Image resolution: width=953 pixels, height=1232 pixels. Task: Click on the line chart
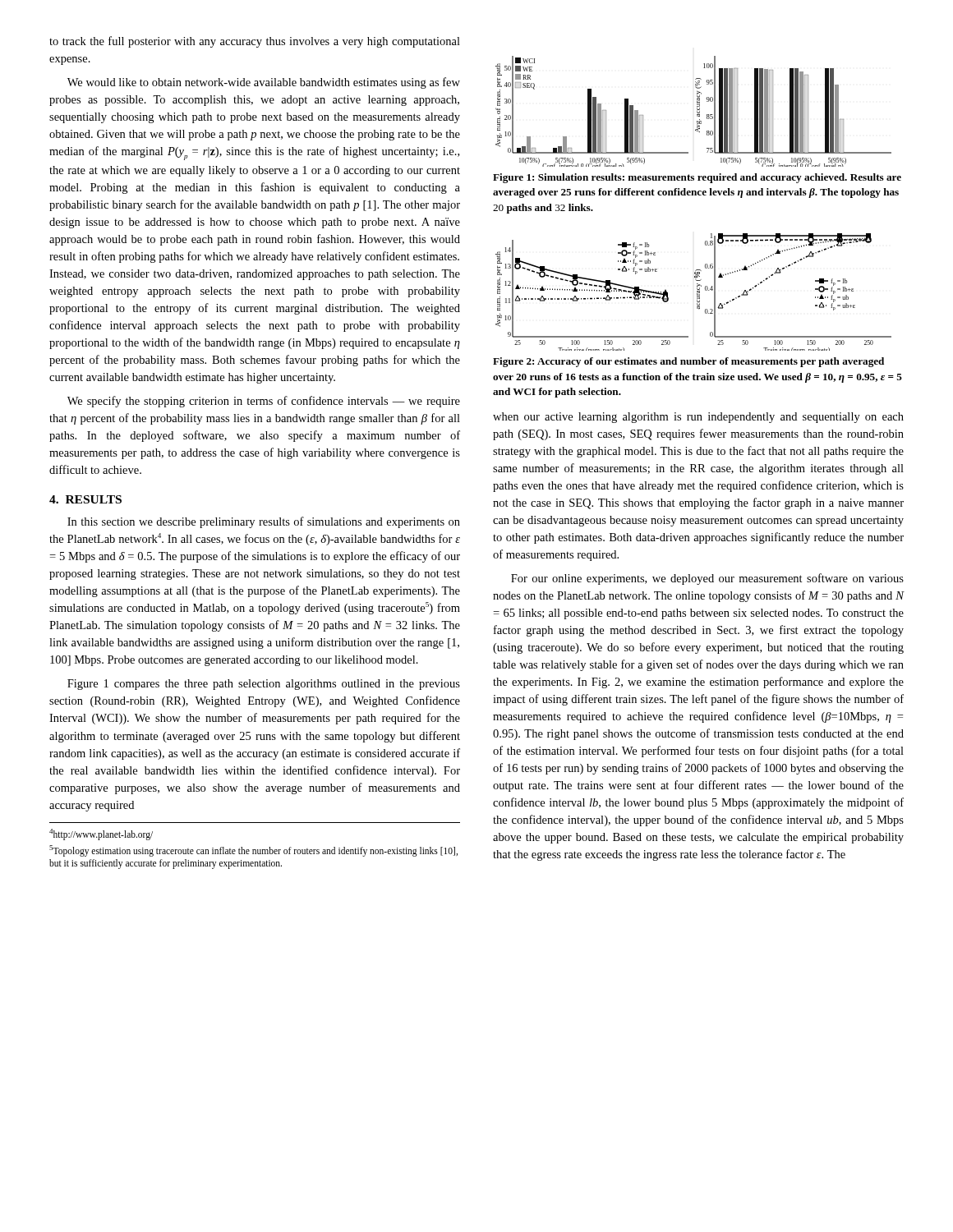(x=698, y=287)
